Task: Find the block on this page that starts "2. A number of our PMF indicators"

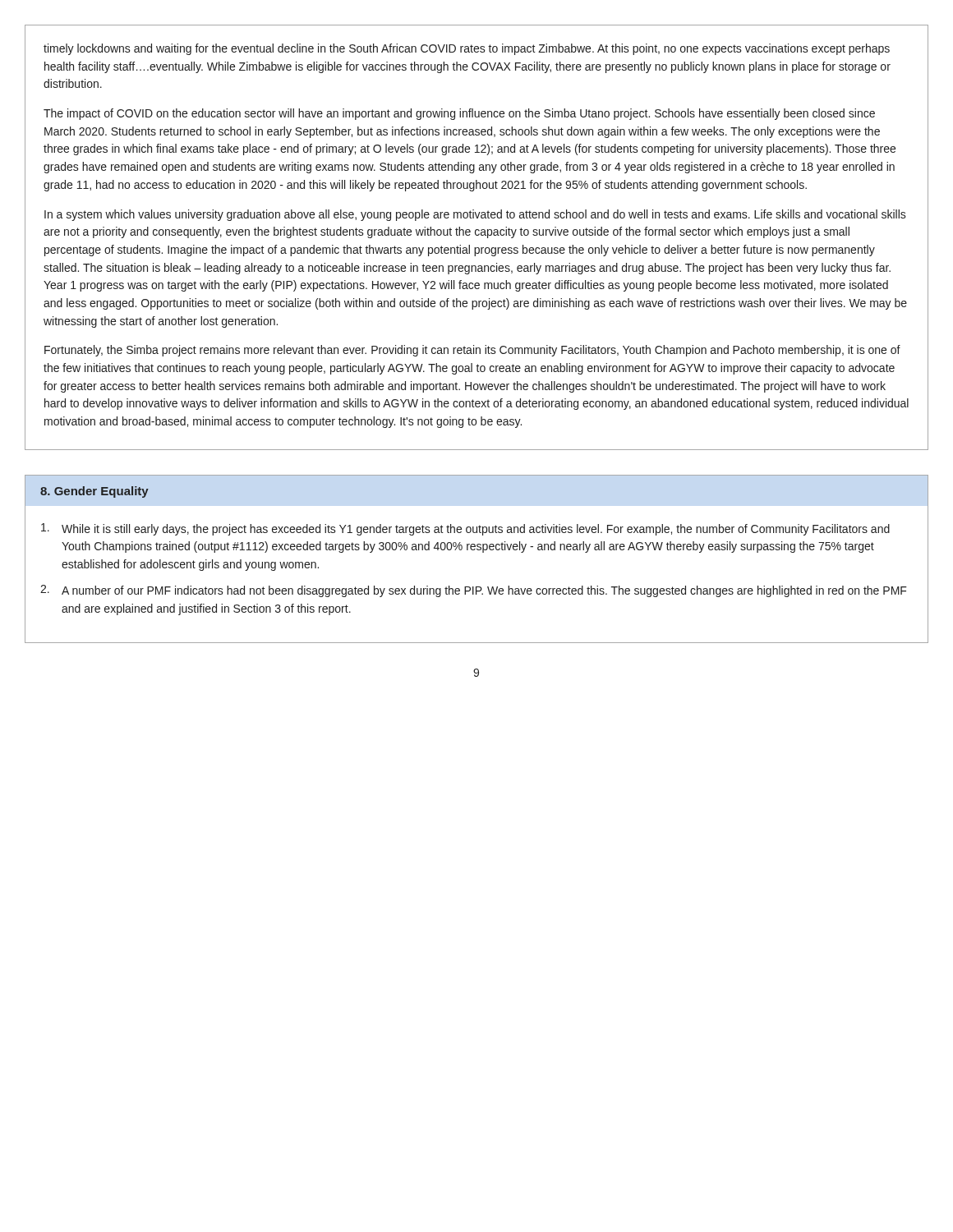Action: pos(476,600)
